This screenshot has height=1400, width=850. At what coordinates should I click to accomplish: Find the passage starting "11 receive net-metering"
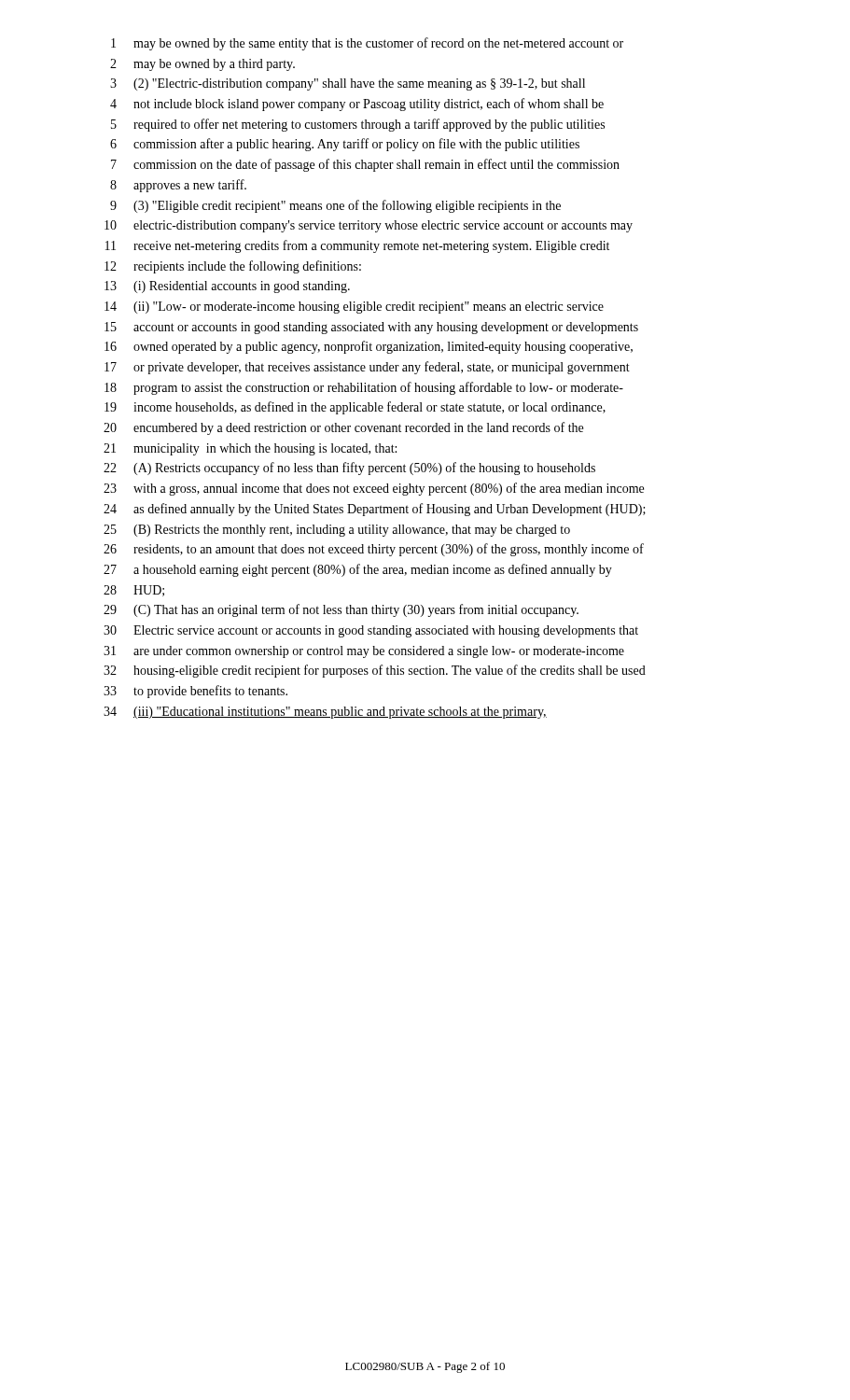pyautogui.click(x=434, y=246)
